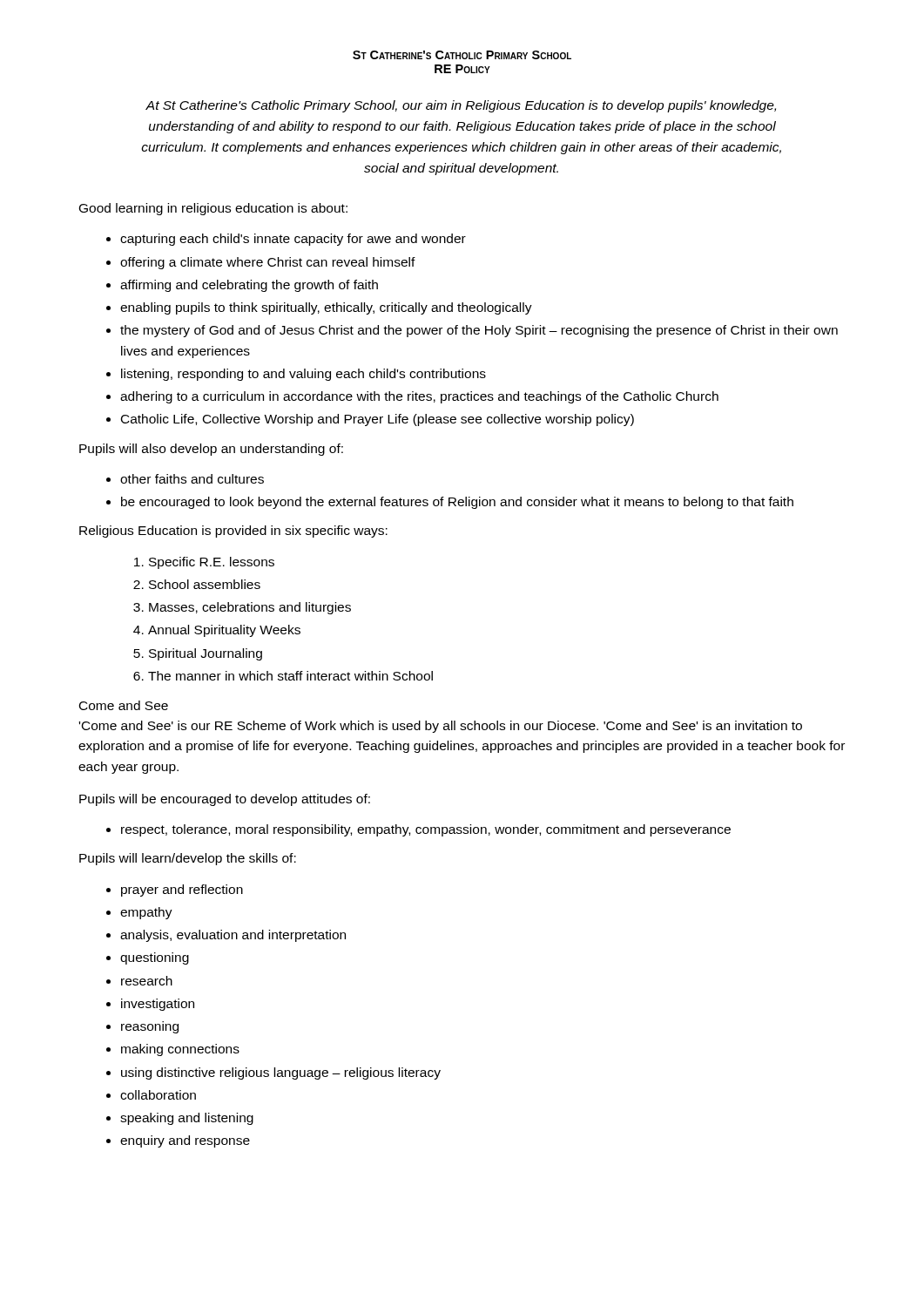
Task: Click where it says "School assemblies"
Action: point(204,584)
